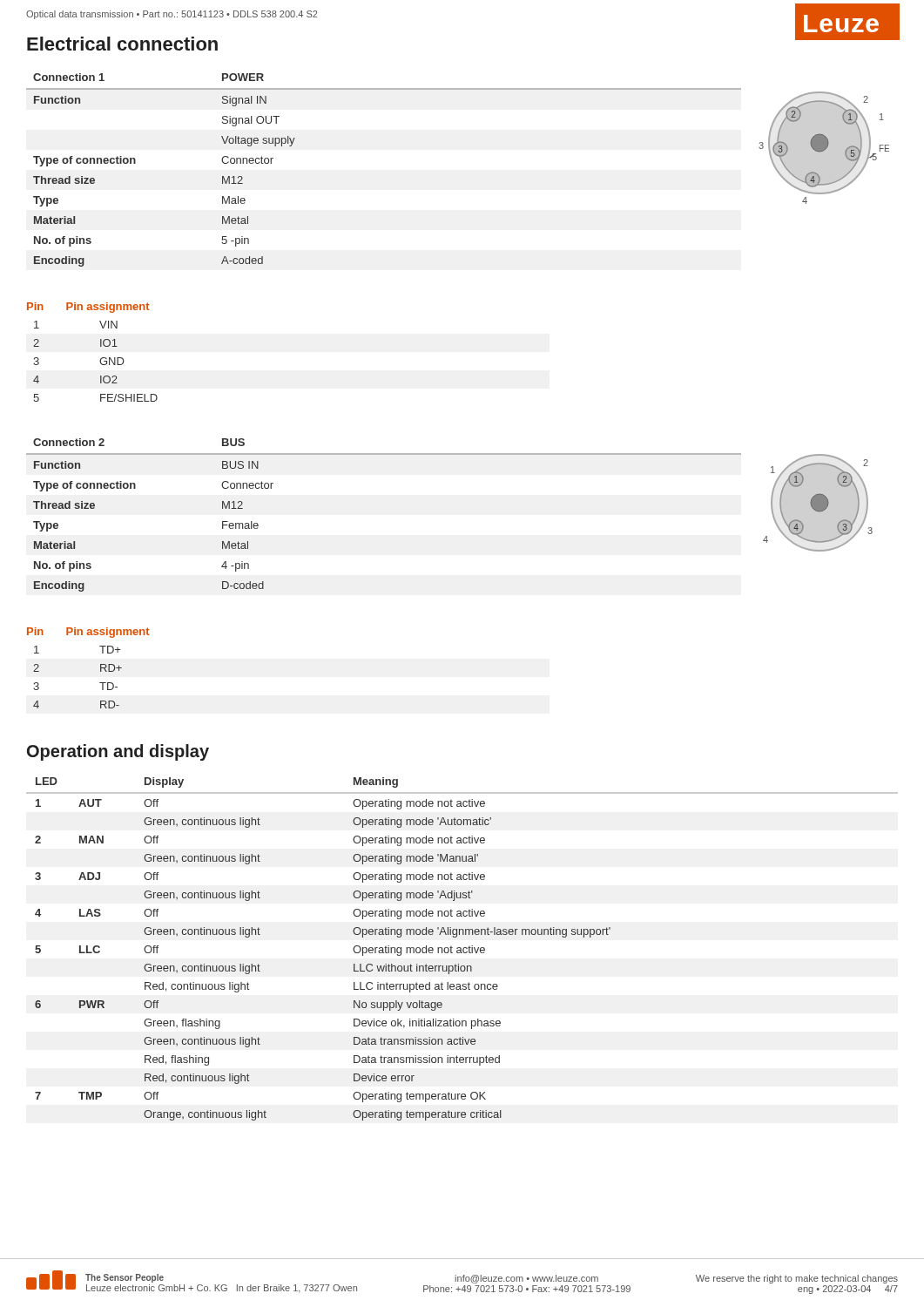Click on the table containing "Connection 2"
The width and height of the screenshot is (924, 1307).
pyautogui.click(x=384, y=519)
